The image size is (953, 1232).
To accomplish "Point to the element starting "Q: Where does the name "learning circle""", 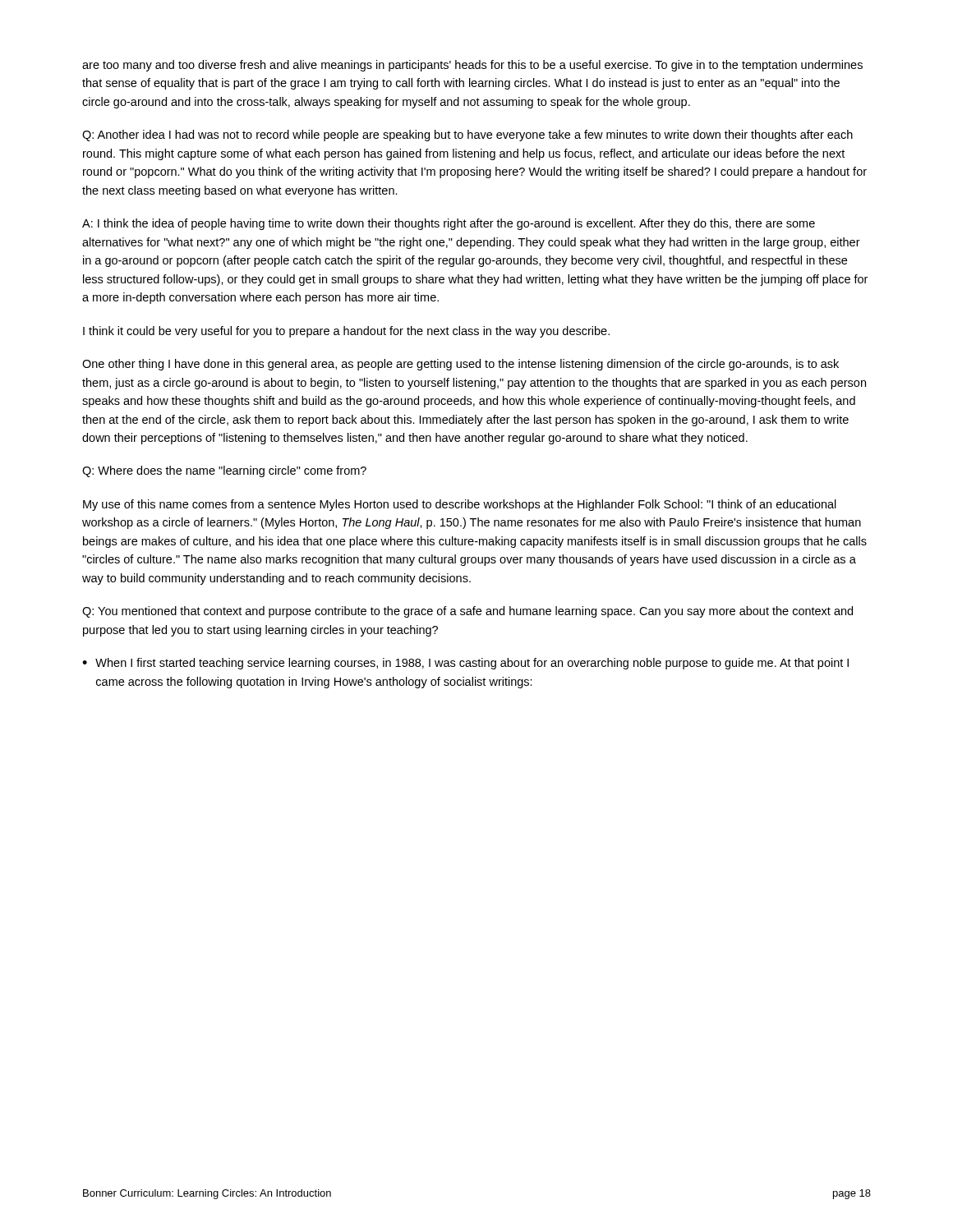I will [224, 471].
